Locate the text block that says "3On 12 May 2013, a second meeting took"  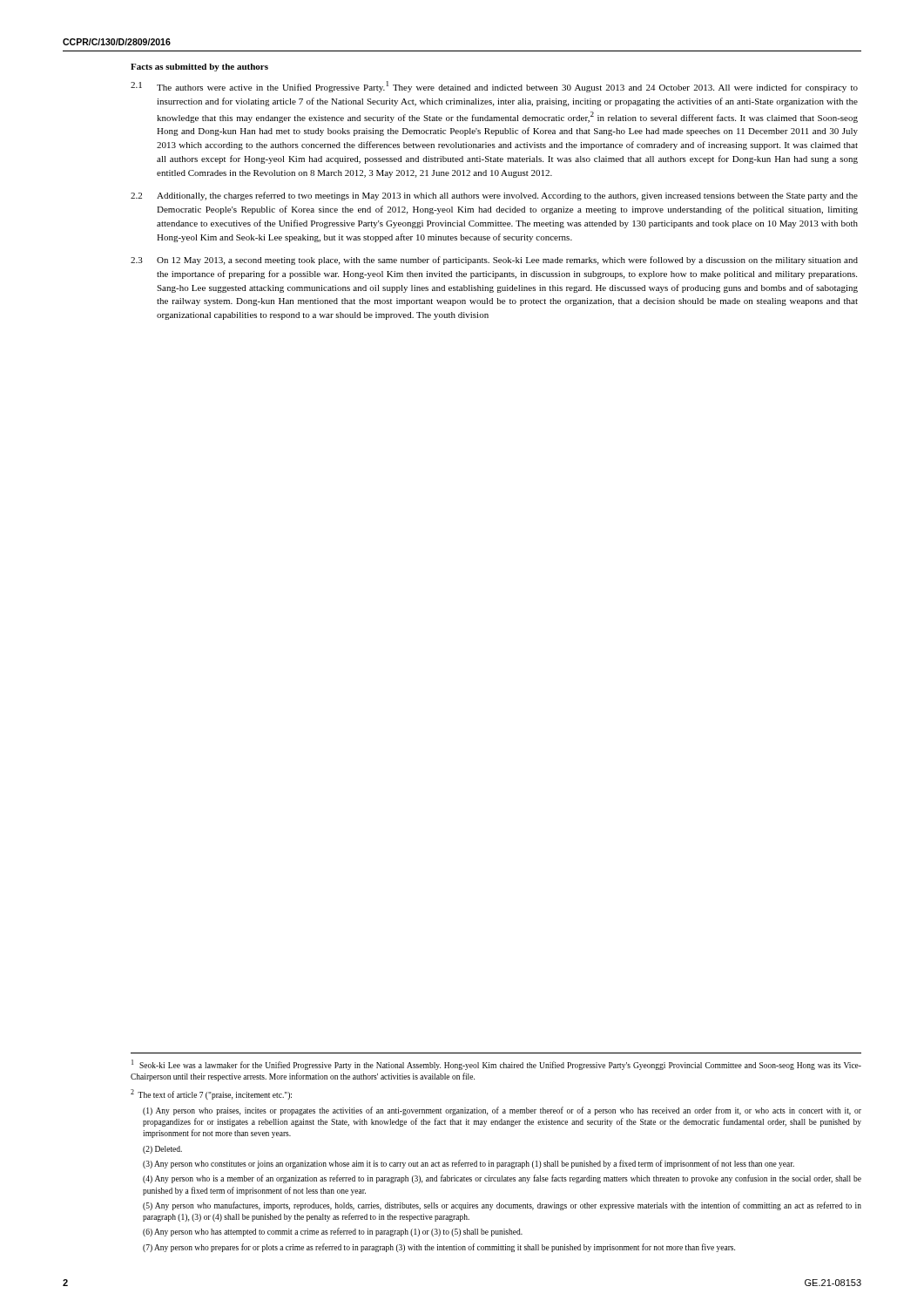(494, 288)
